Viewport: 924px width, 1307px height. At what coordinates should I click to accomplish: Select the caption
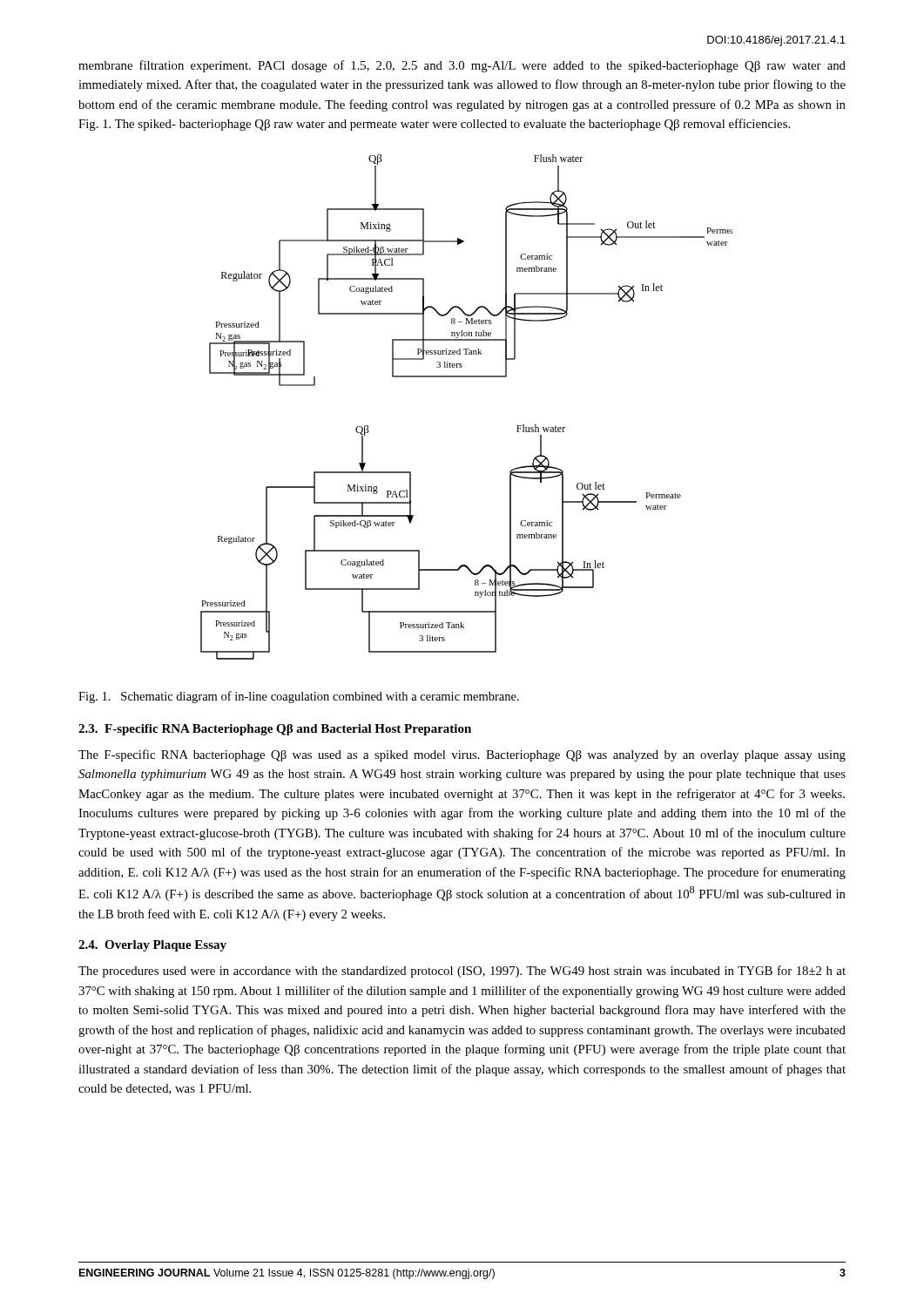coord(299,696)
